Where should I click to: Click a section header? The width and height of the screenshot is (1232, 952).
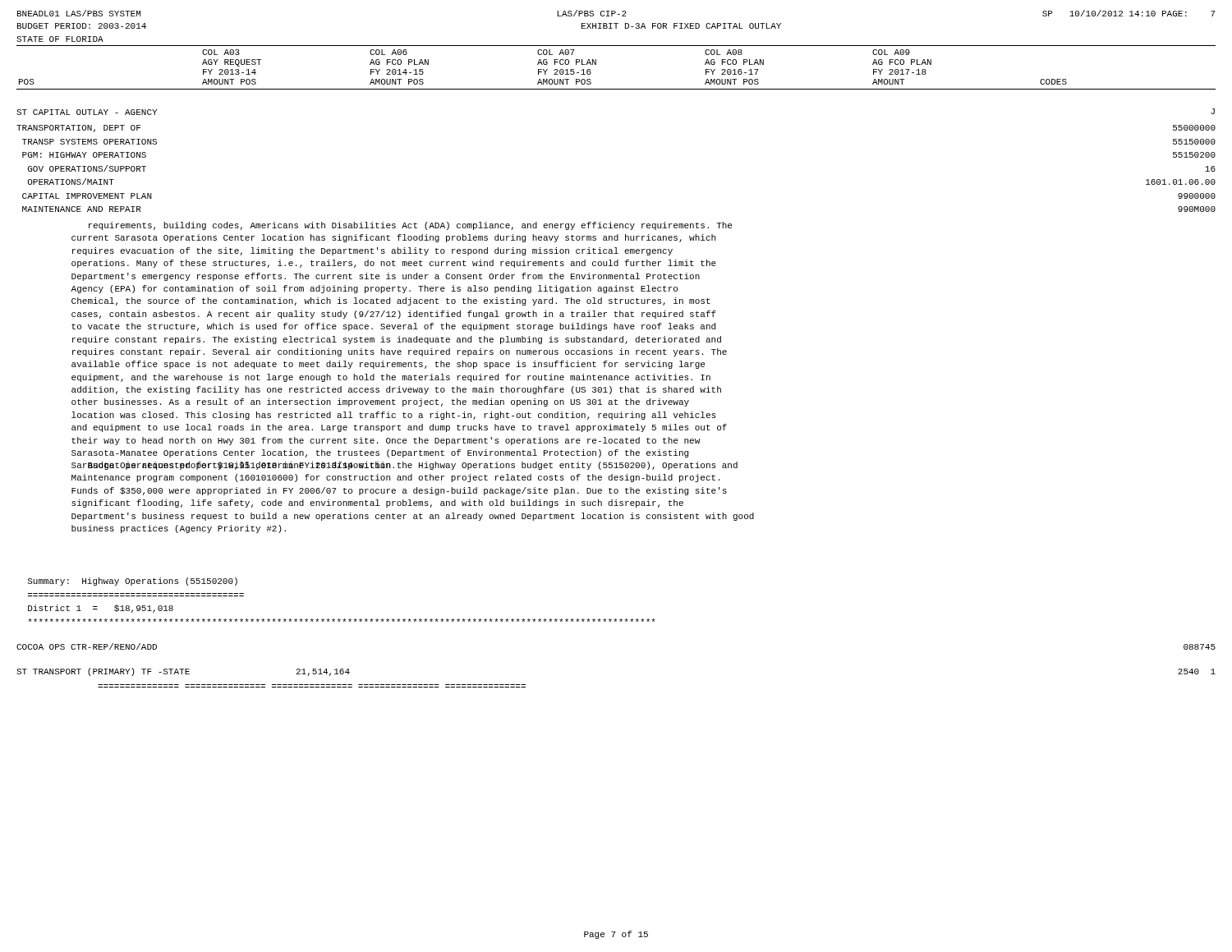(x=87, y=113)
